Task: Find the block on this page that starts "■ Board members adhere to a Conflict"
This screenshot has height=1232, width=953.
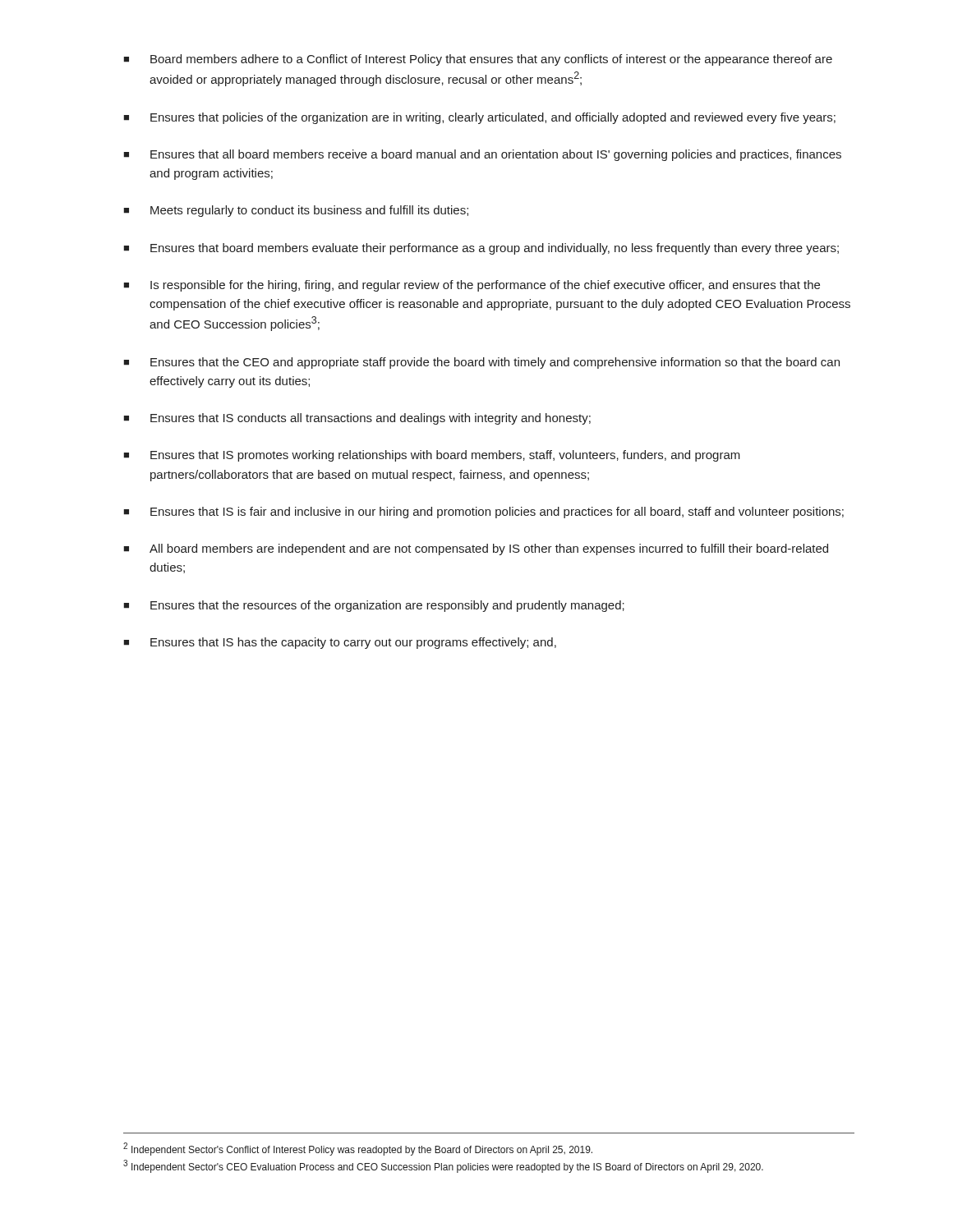Action: coord(489,69)
